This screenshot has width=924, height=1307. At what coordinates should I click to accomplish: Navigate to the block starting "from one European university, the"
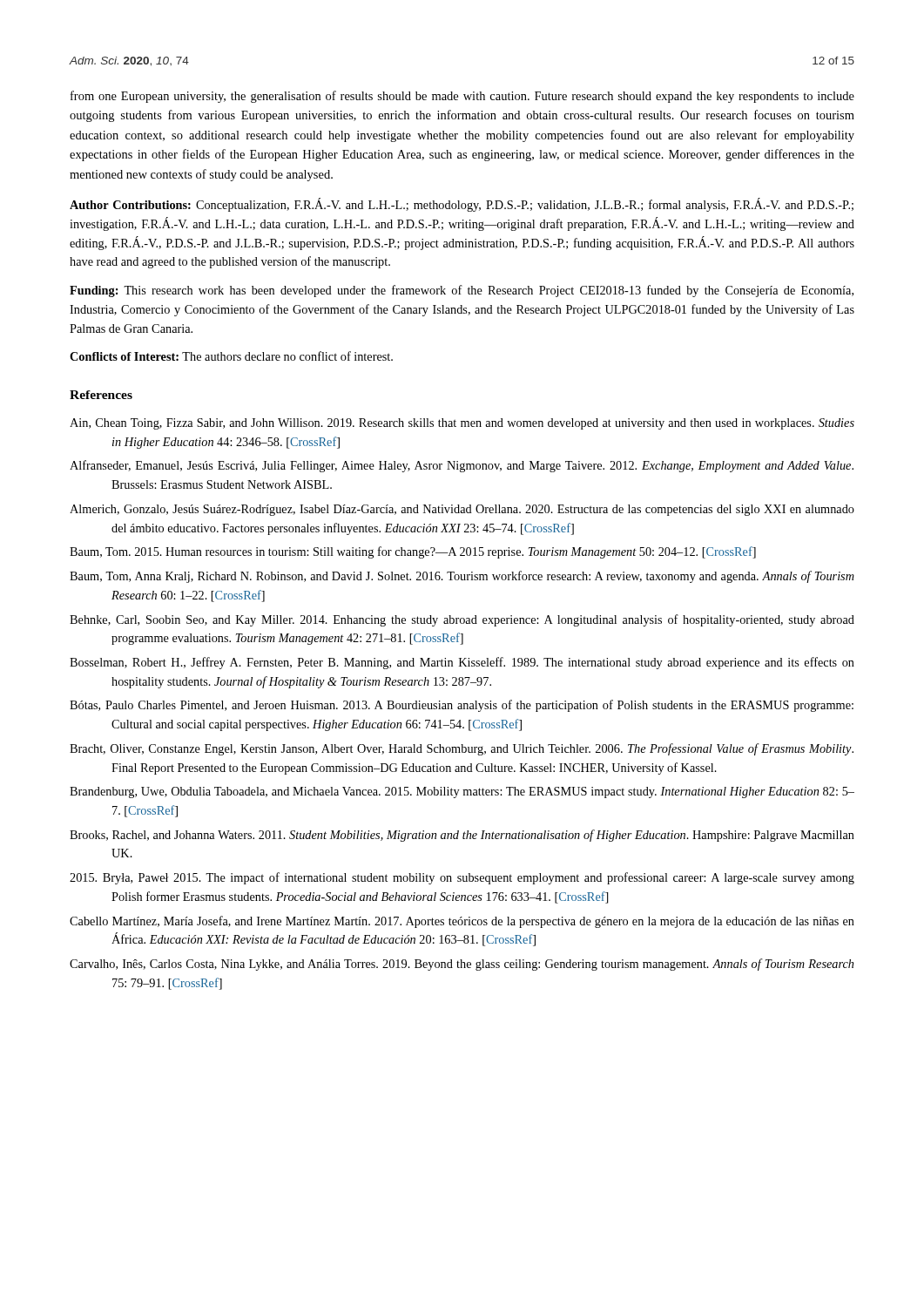click(462, 135)
